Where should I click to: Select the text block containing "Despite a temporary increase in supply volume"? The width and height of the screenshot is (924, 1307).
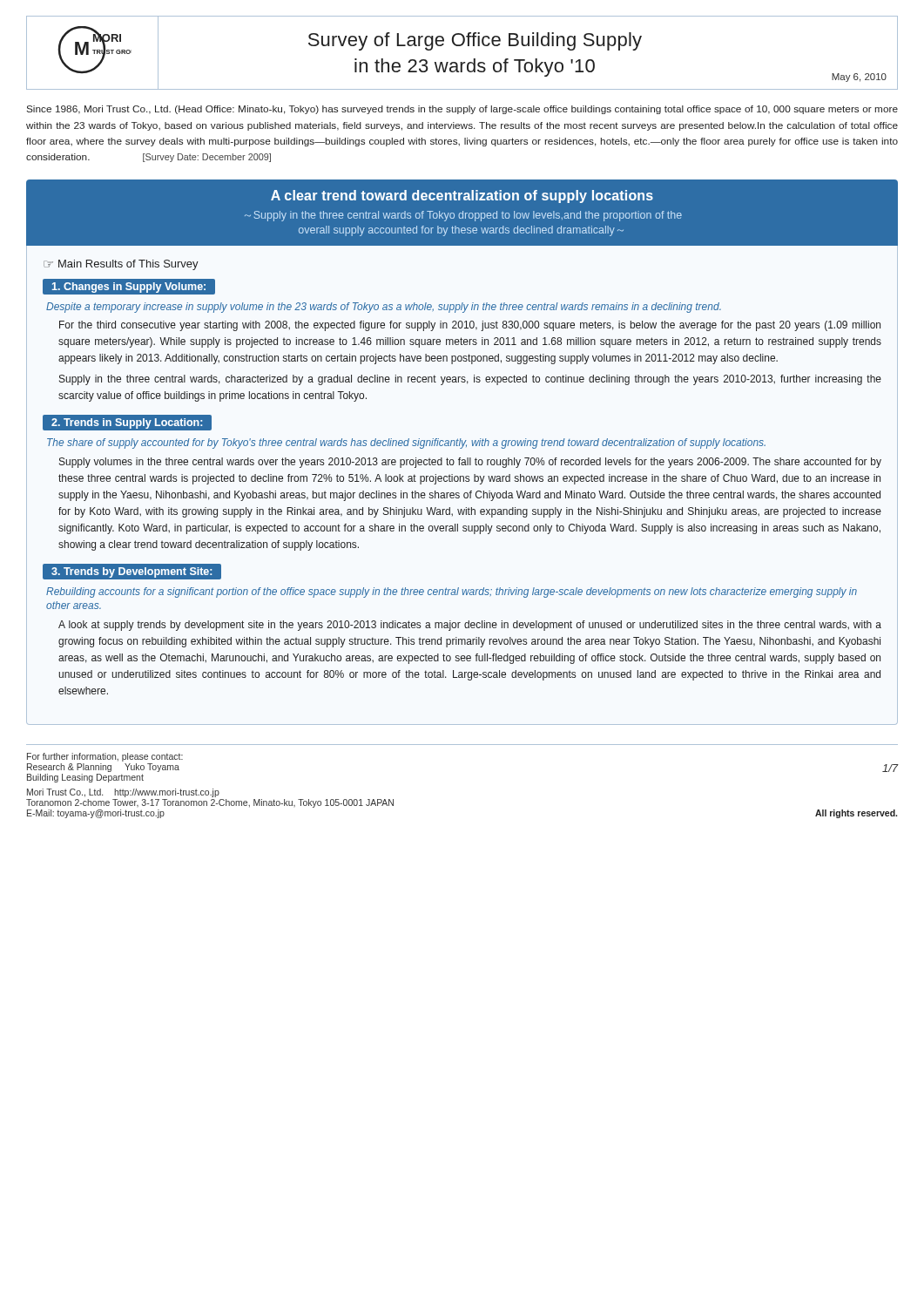click(x=384, y=306)
